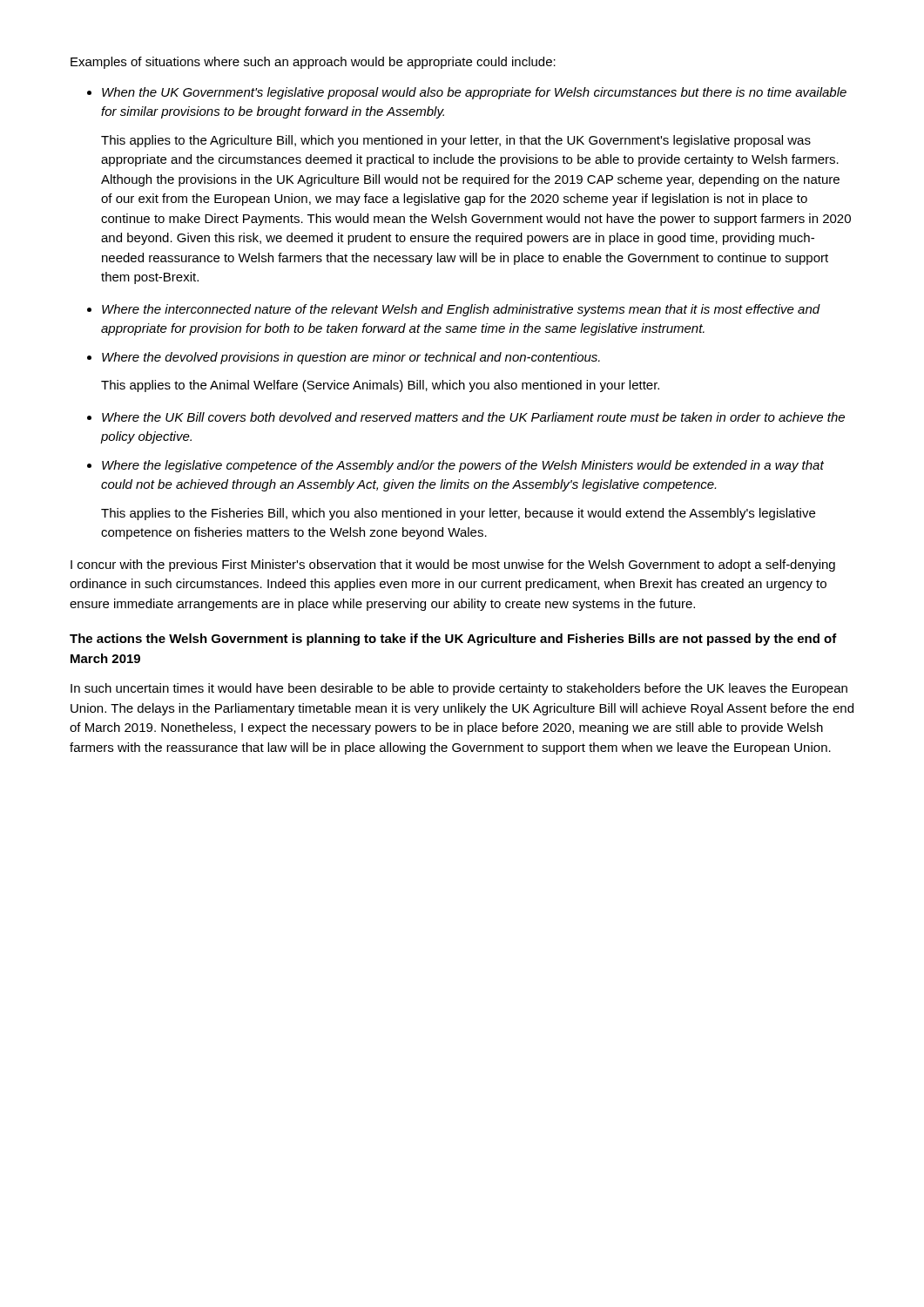The height and width of the screenshot is (1307, 924).
Task: Navigate to the element starting "Where the devolved provisions in question are"
Action: (478, 372)
